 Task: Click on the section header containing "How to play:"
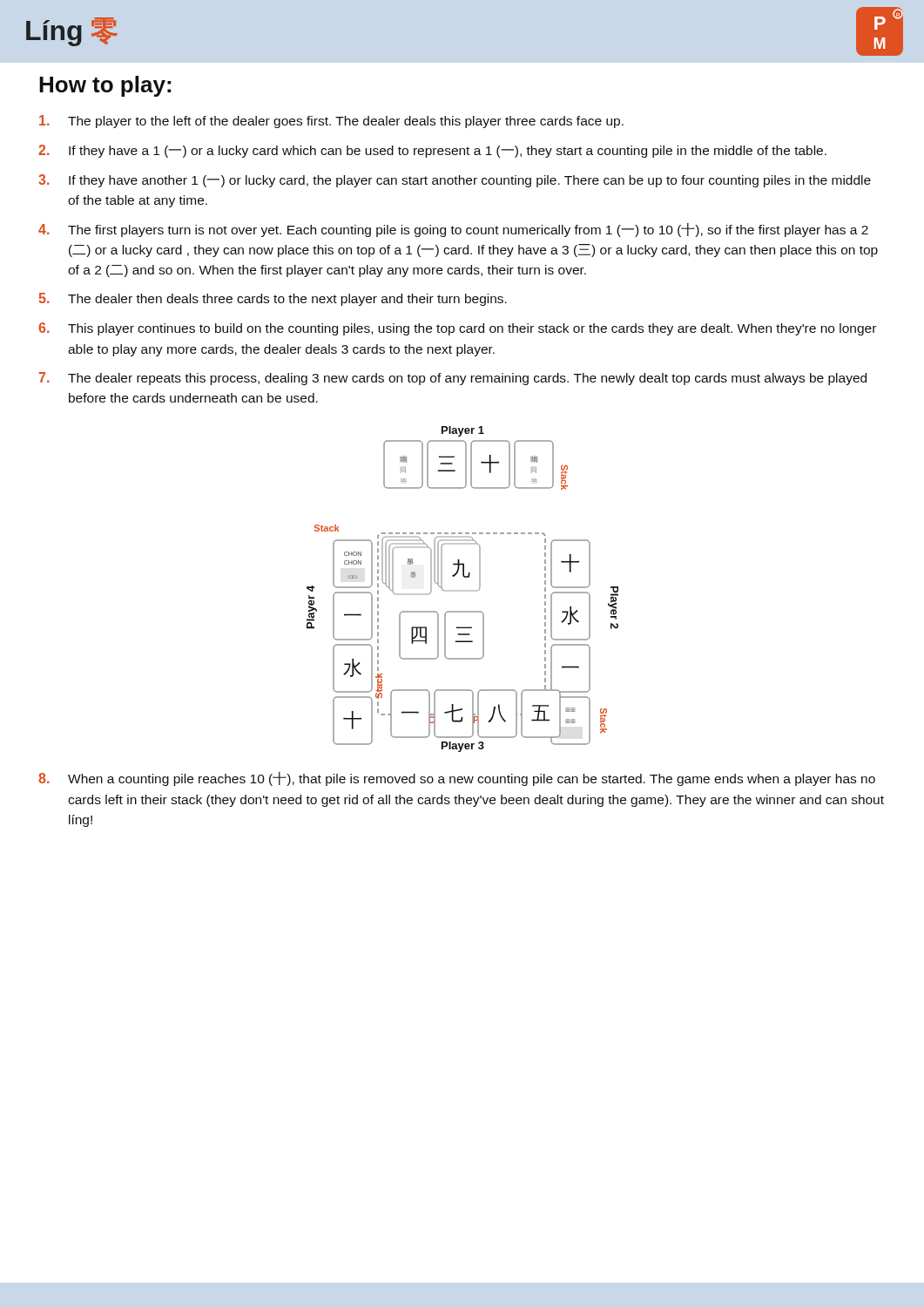[106, 85]
